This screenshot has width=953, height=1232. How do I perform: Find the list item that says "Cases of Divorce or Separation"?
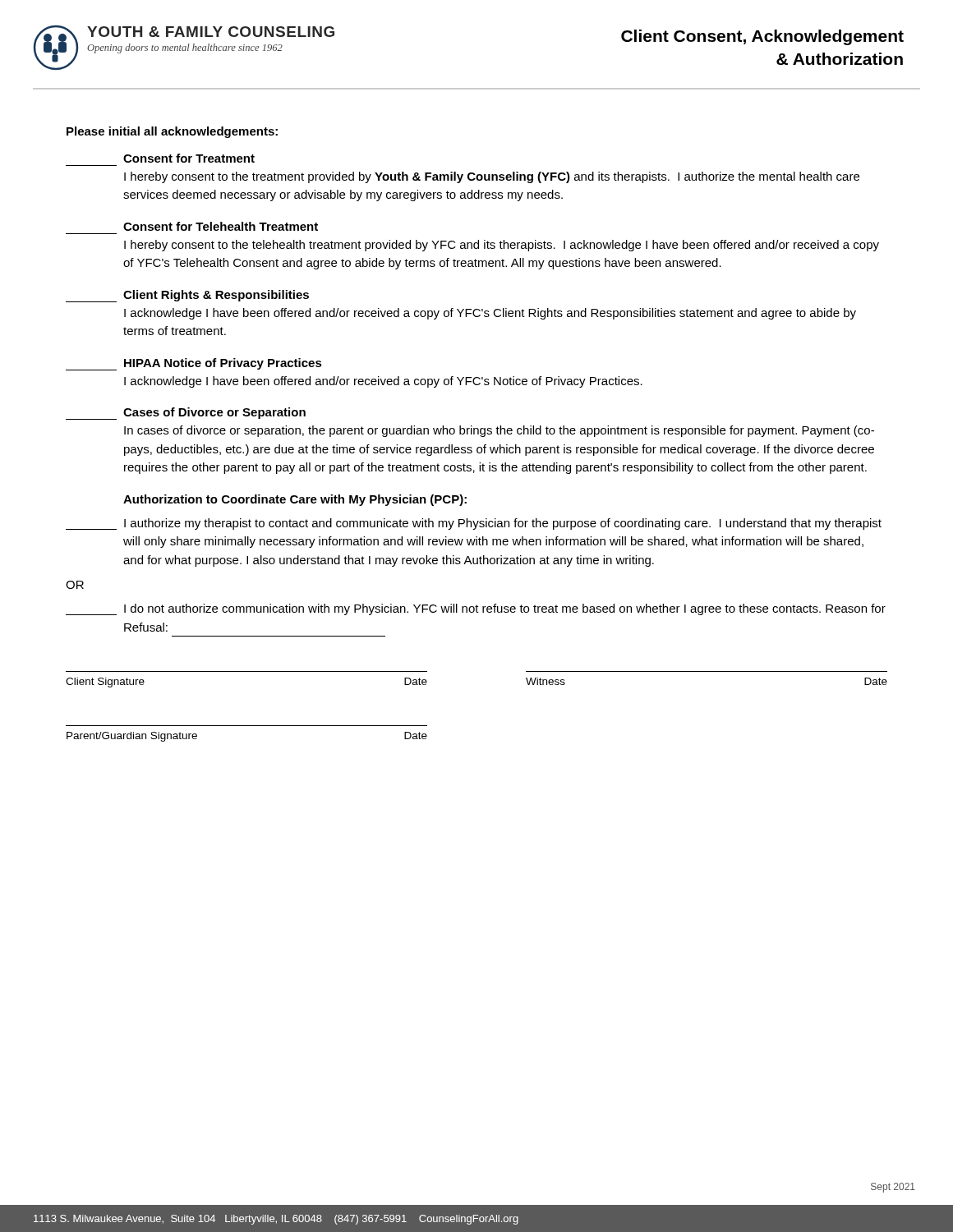click(x=476, y=441)
